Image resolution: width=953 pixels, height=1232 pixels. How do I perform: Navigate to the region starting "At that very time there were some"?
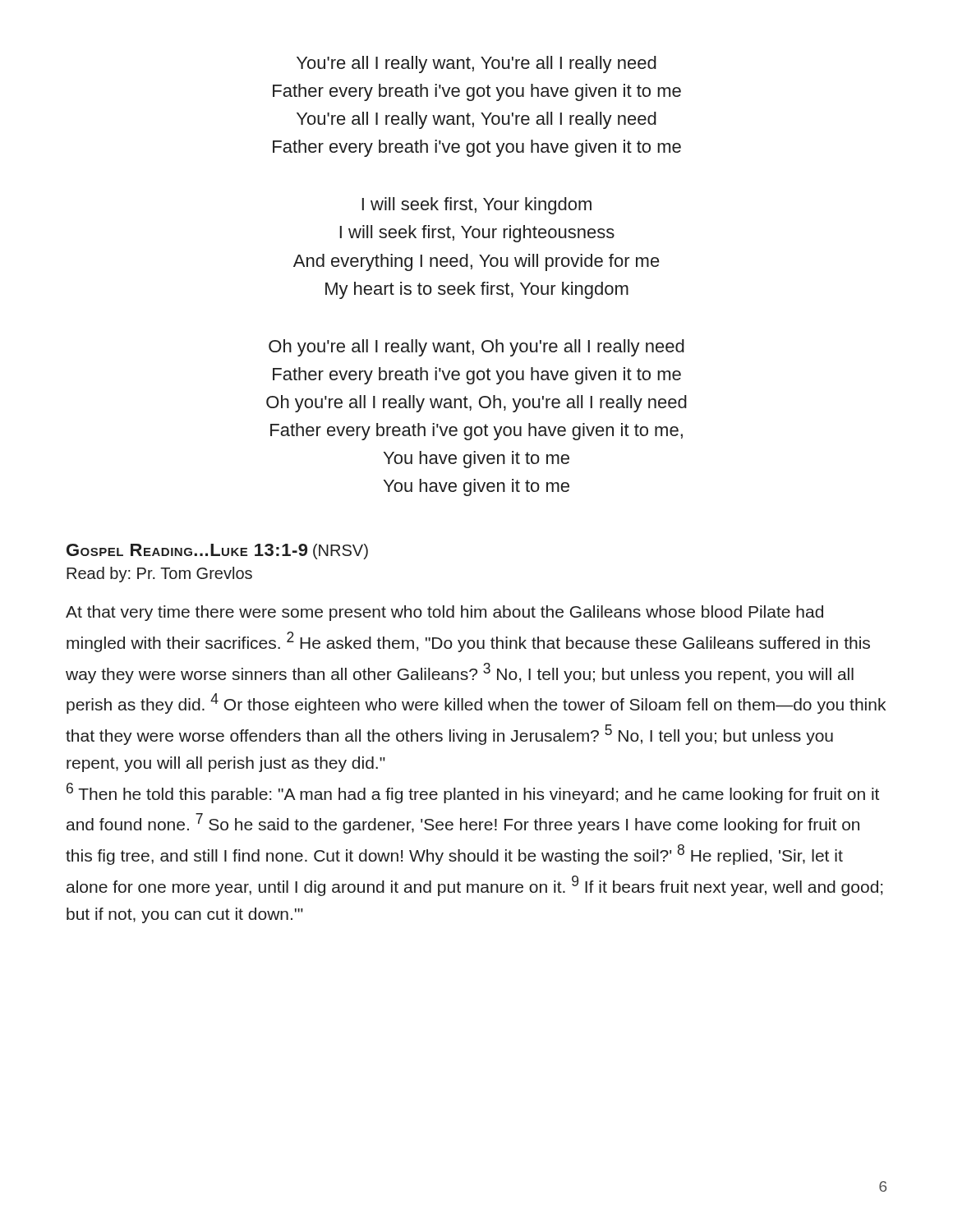click(444, 613)
